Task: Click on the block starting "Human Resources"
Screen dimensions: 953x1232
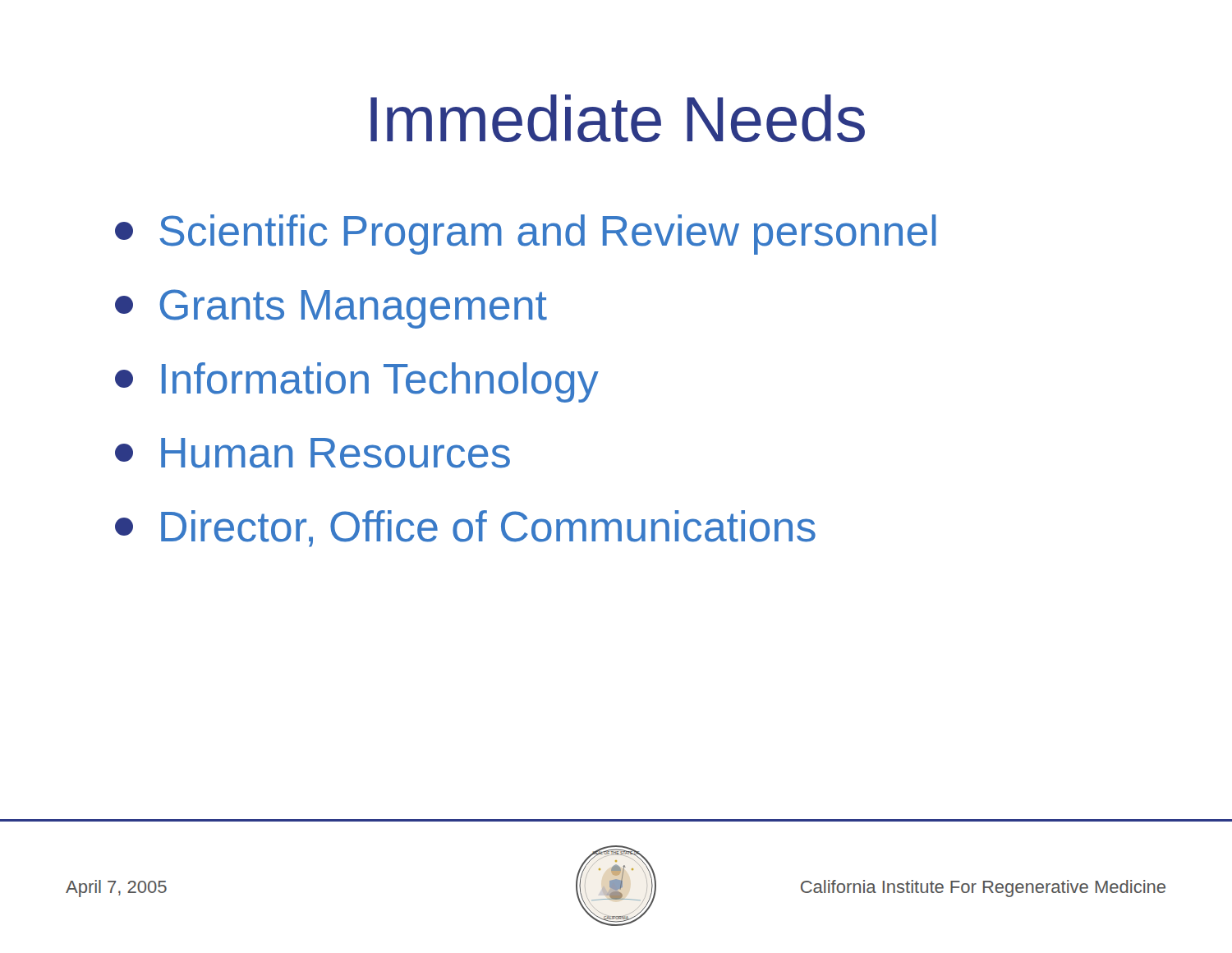Action: pyautogui.click(x=313, y=453)
